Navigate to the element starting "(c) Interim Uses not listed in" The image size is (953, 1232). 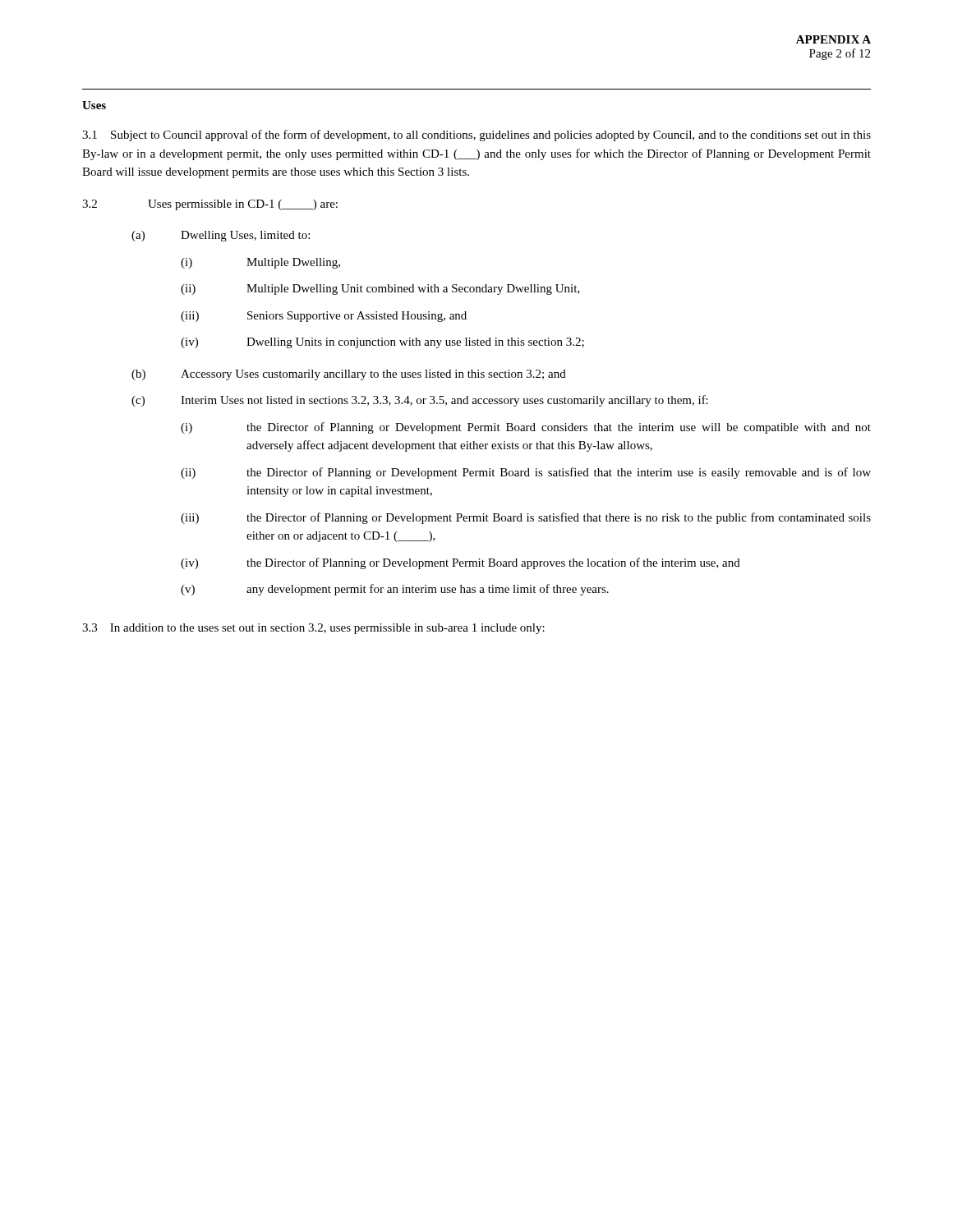click(420, 400)
